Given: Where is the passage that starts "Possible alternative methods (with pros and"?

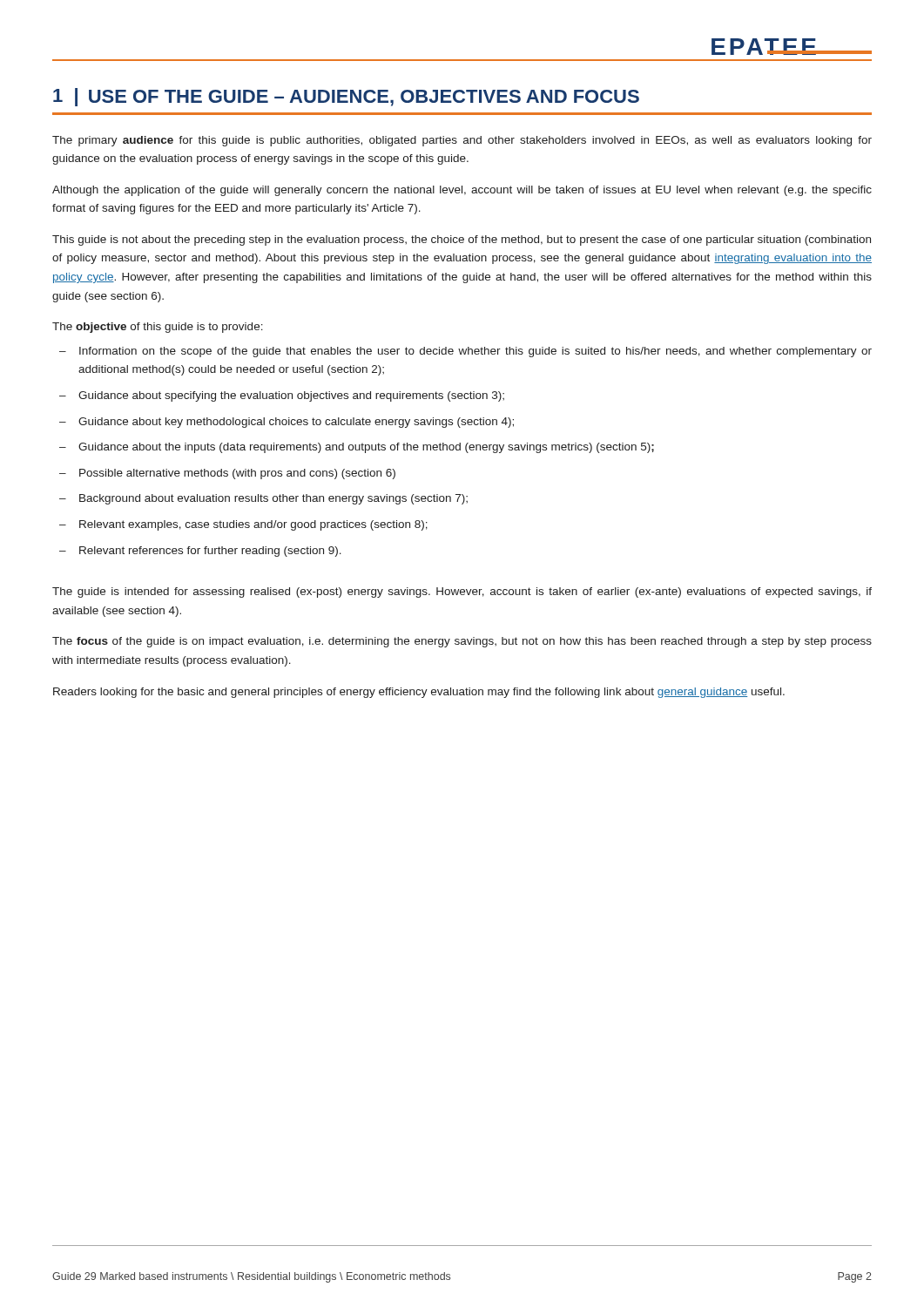Looking at the screenshot, I should (x=237, y=472).
